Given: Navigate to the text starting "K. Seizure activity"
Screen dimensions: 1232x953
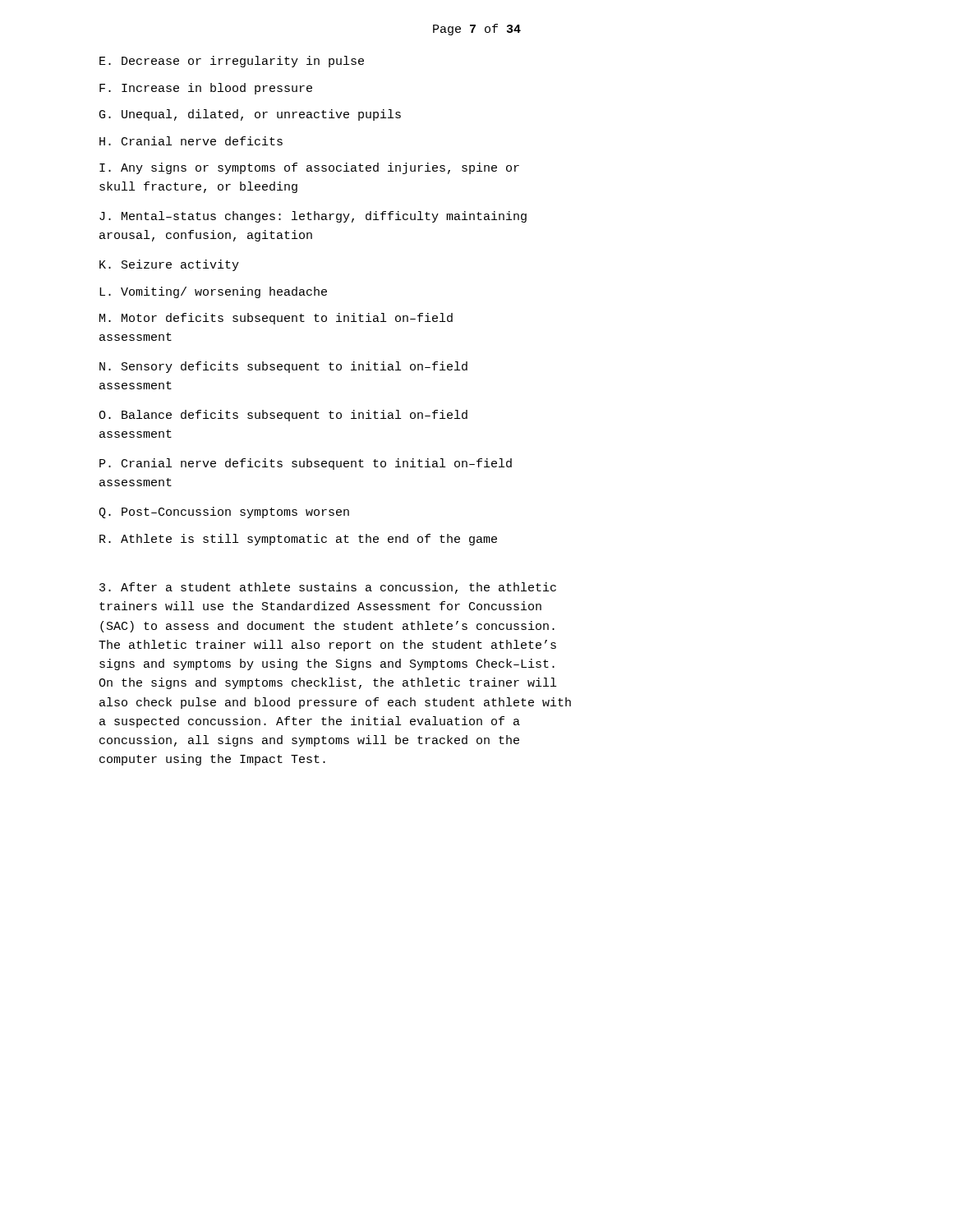Looking at the screenshot, I should [169, 266].
